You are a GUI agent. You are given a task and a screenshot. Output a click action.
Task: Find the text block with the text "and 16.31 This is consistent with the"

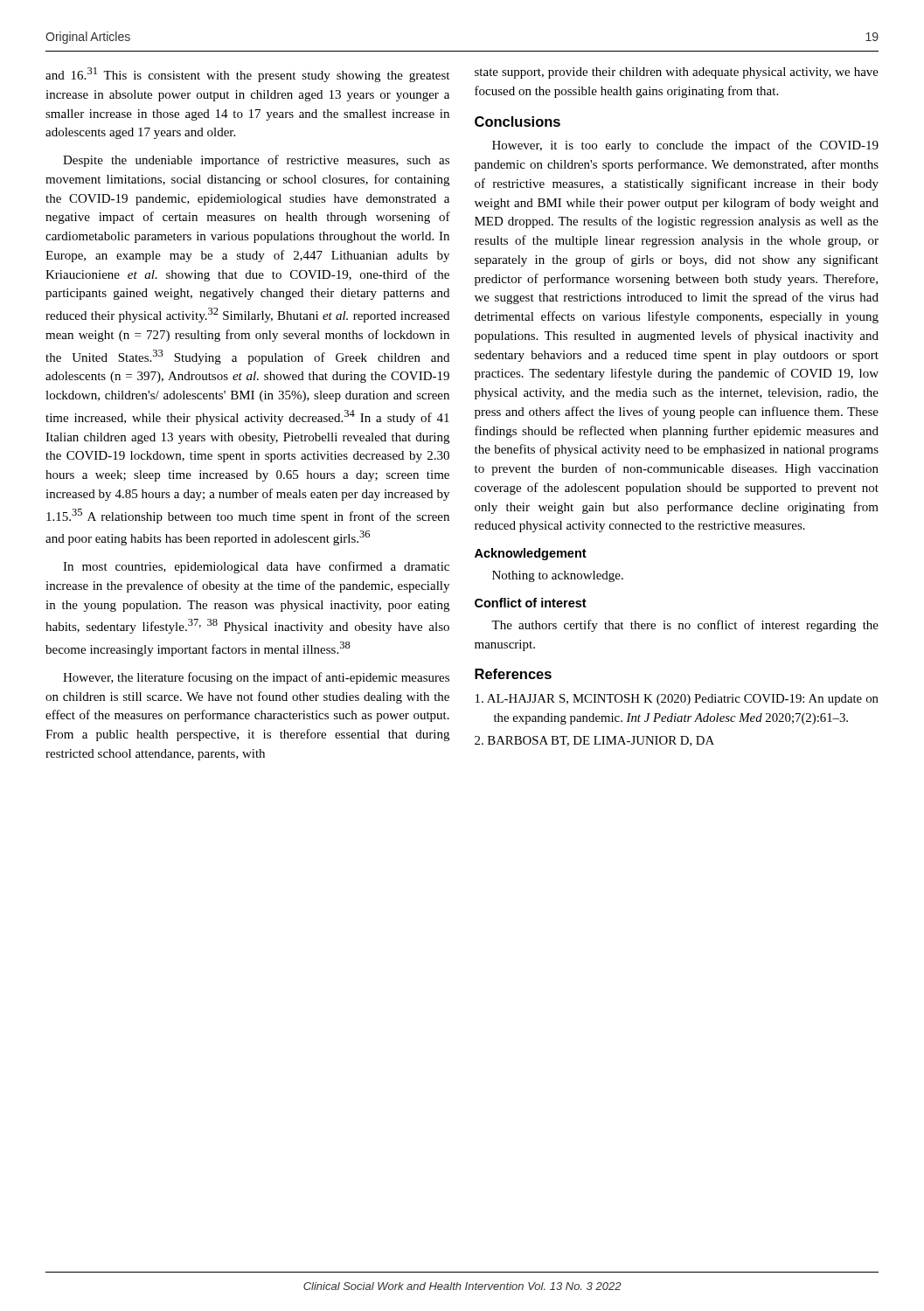click(248, 103)
